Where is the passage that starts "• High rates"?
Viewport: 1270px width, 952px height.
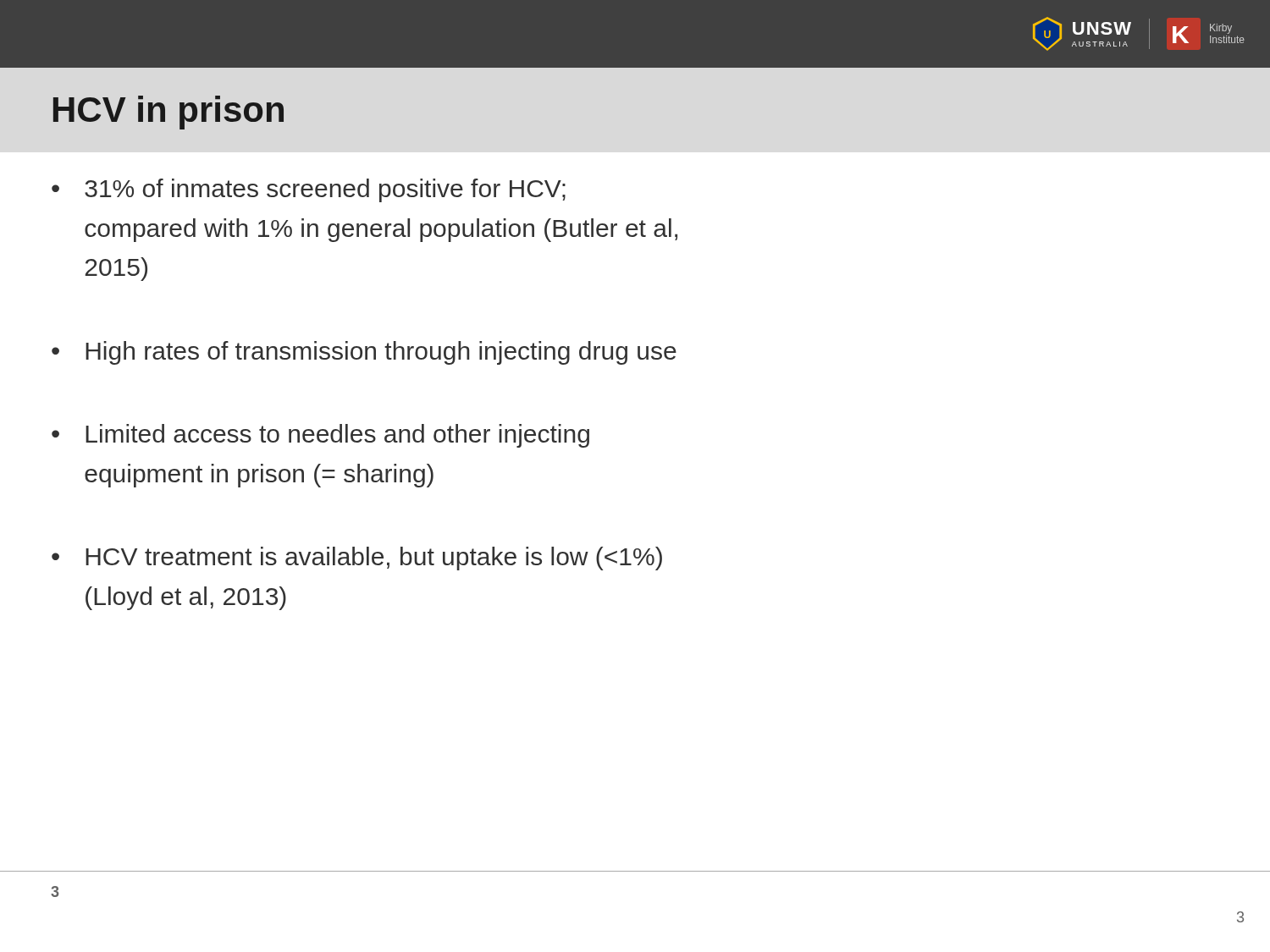click(x=364, y=351)
